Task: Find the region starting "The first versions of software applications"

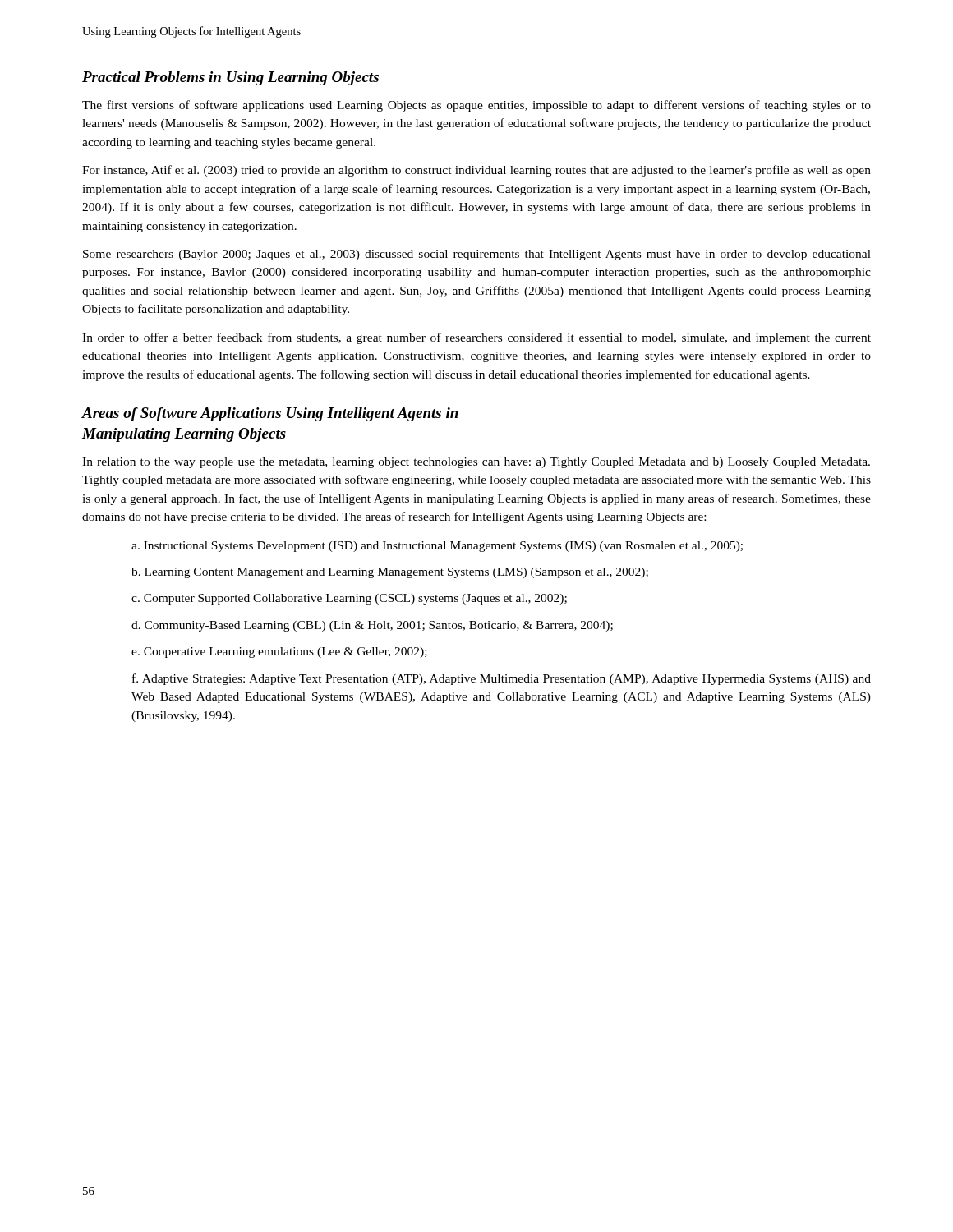Action: 476,124
